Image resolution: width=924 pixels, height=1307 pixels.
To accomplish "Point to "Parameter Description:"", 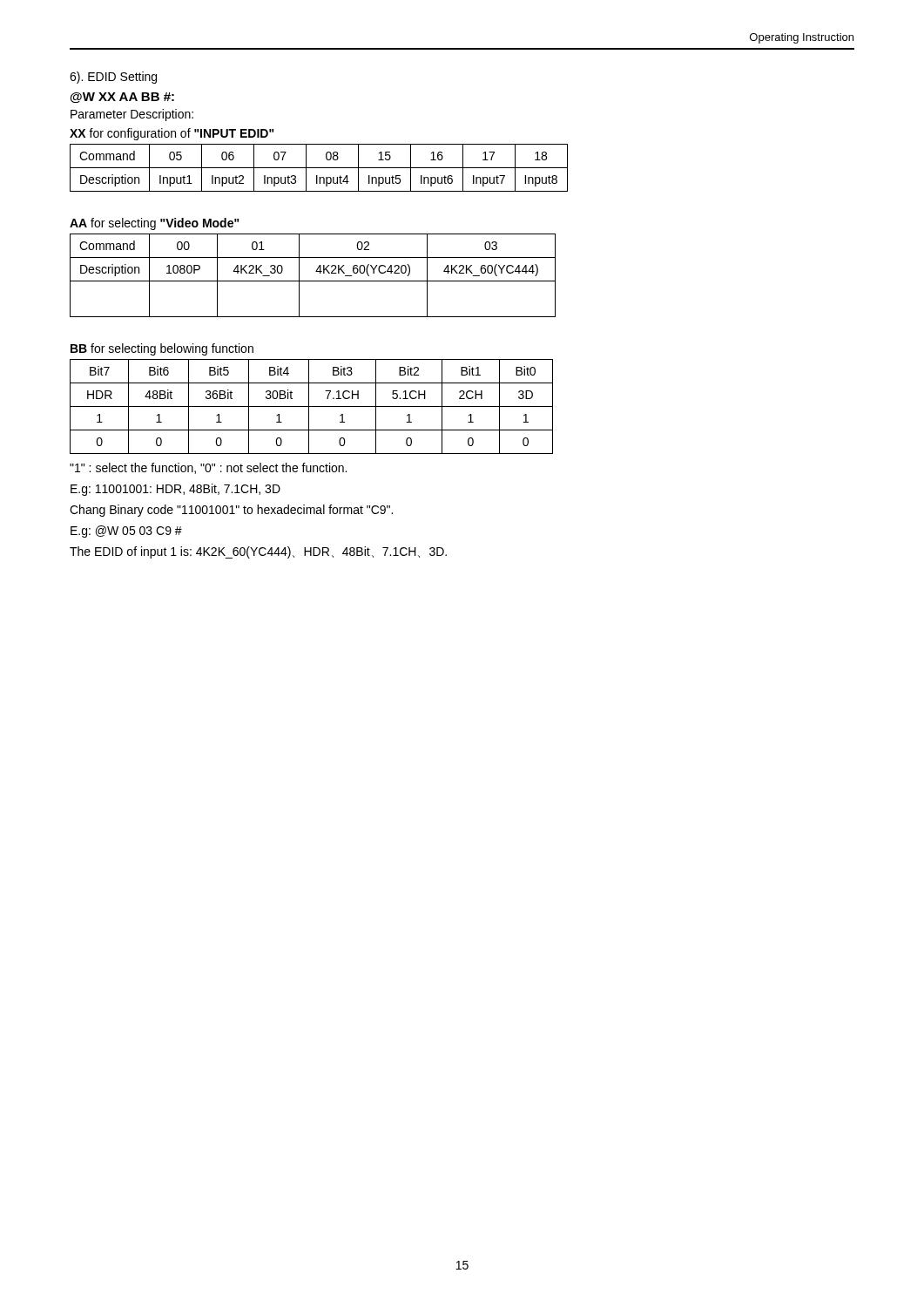I will tap(132, 114).
